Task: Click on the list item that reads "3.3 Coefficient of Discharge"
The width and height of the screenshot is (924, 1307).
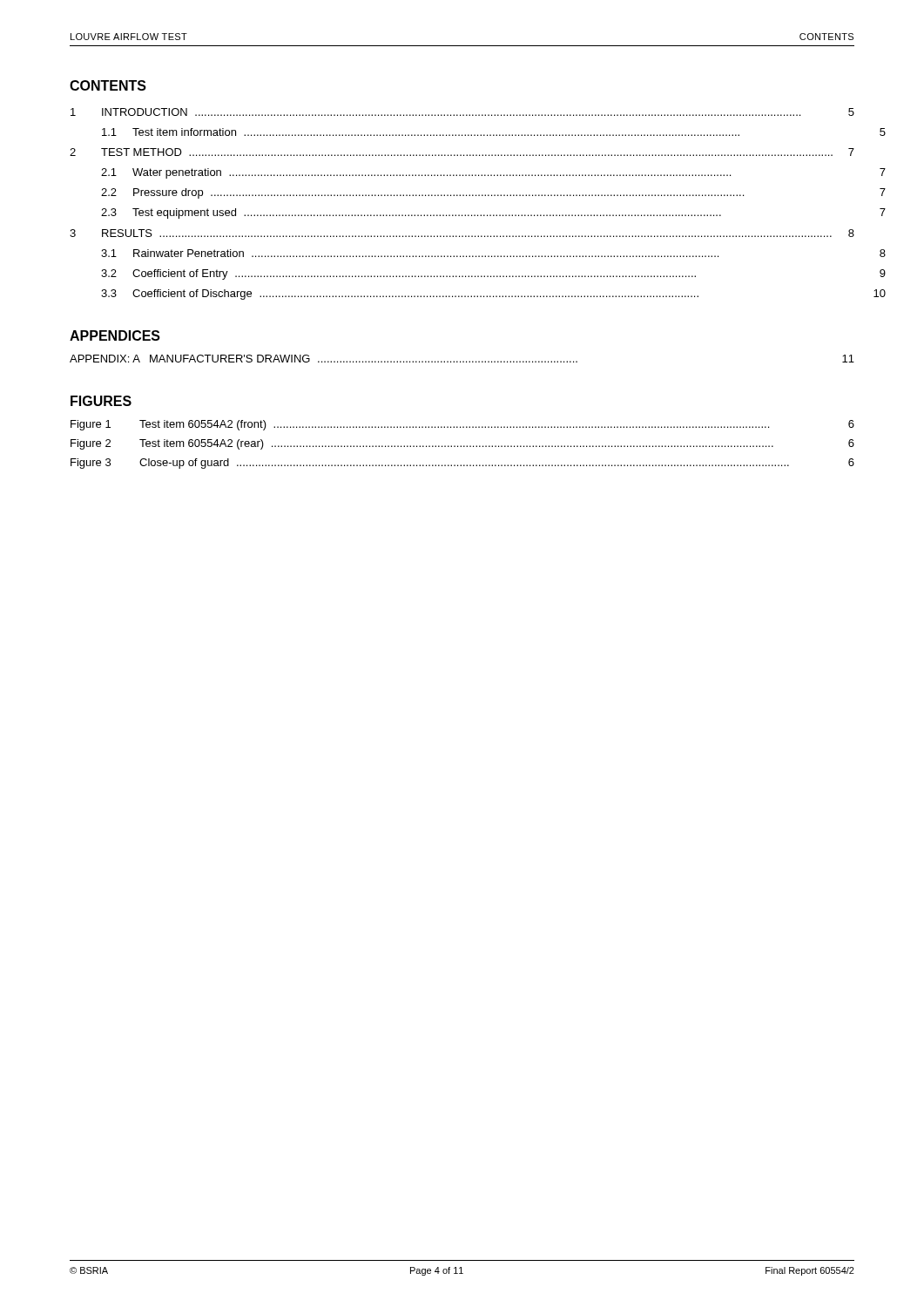Action: (493, 294)
